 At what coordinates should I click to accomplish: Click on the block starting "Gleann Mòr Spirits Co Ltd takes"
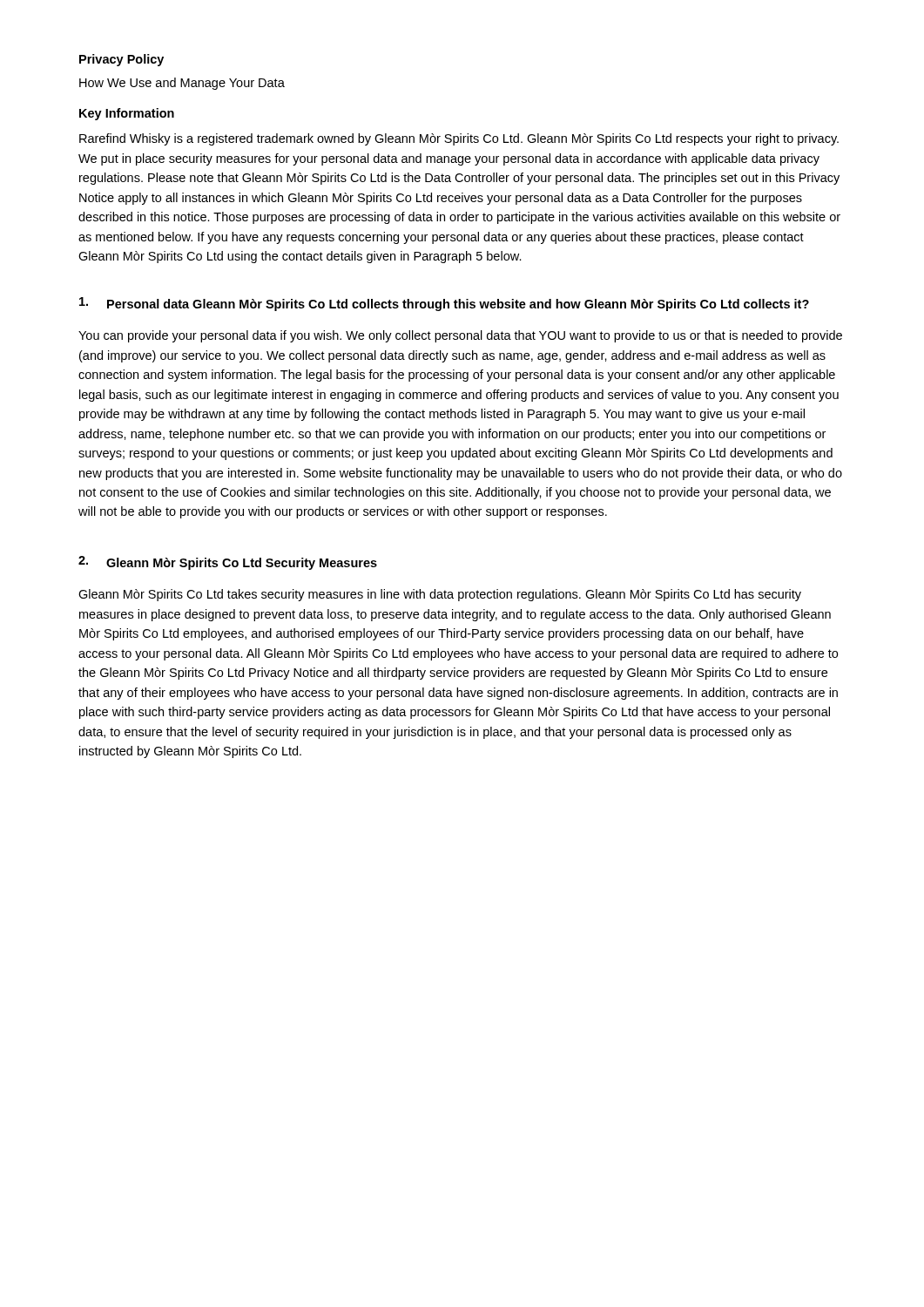458,673
